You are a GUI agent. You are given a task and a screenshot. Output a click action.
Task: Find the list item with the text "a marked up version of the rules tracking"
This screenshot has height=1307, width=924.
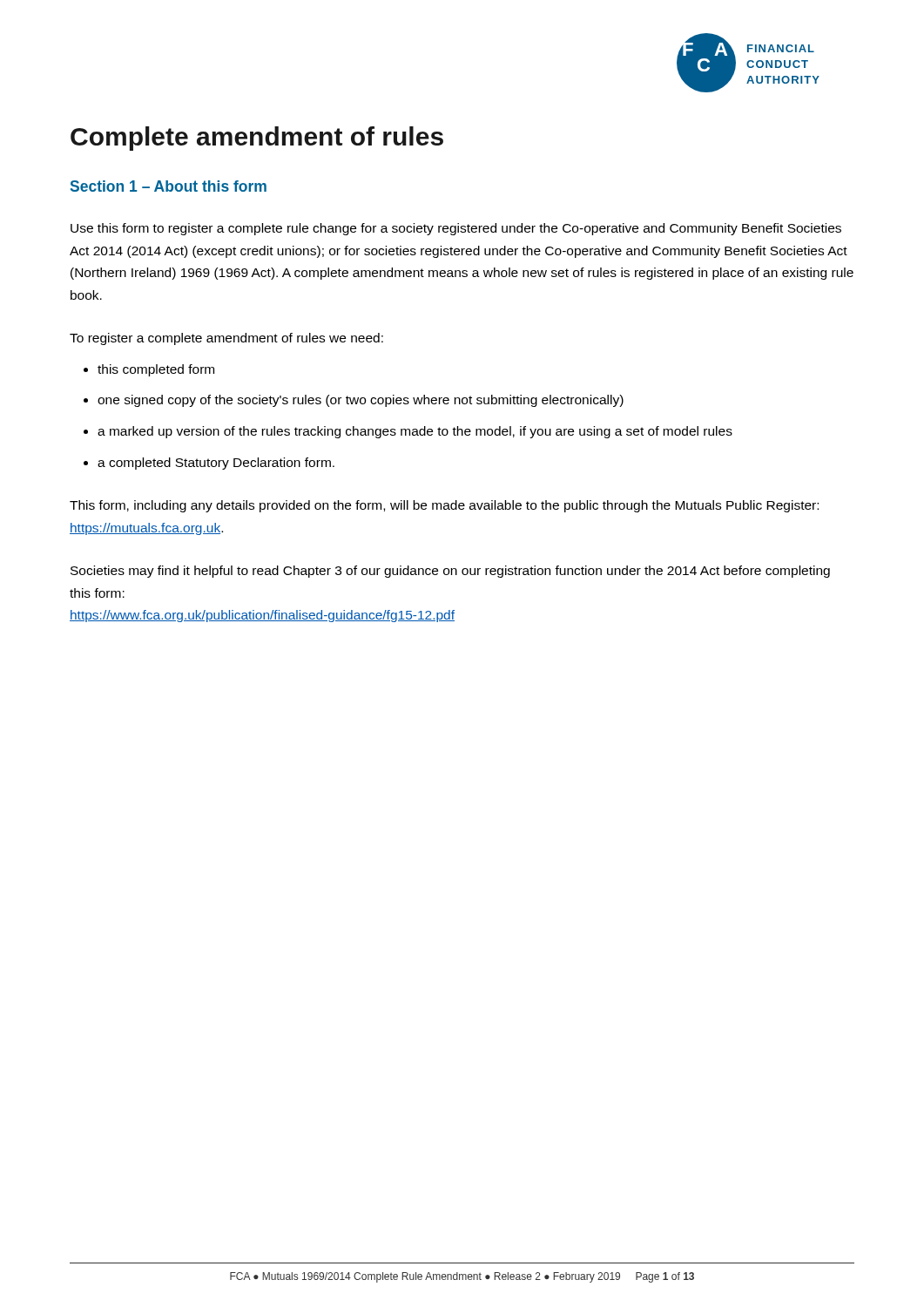pos(415,431)
